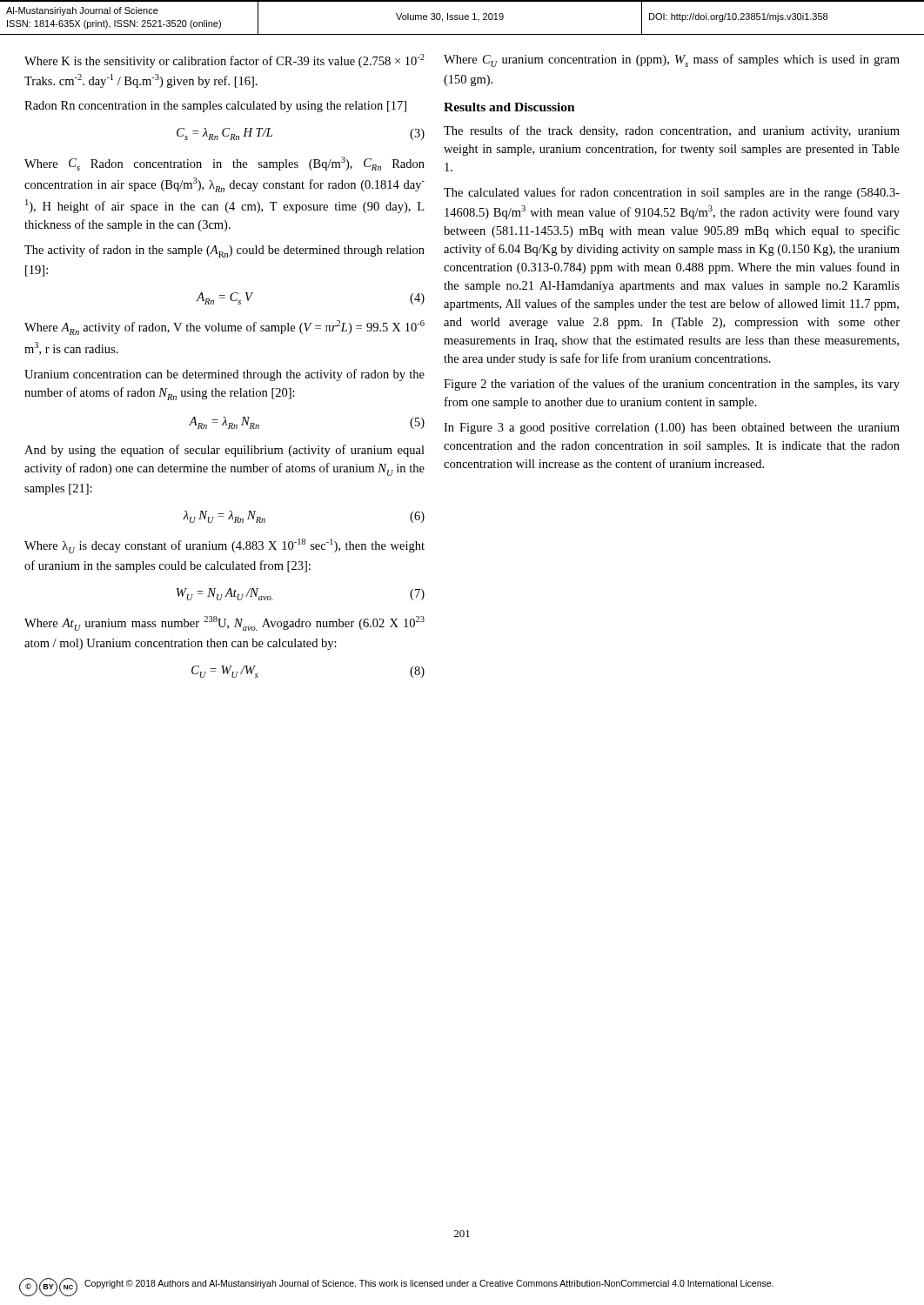The width and height of the screenshot is (924, 1305).
Task: Click on the region starting "Where AtU uranium mass number 238U, Navo. Avogadro"
Action: coord(224,632)
